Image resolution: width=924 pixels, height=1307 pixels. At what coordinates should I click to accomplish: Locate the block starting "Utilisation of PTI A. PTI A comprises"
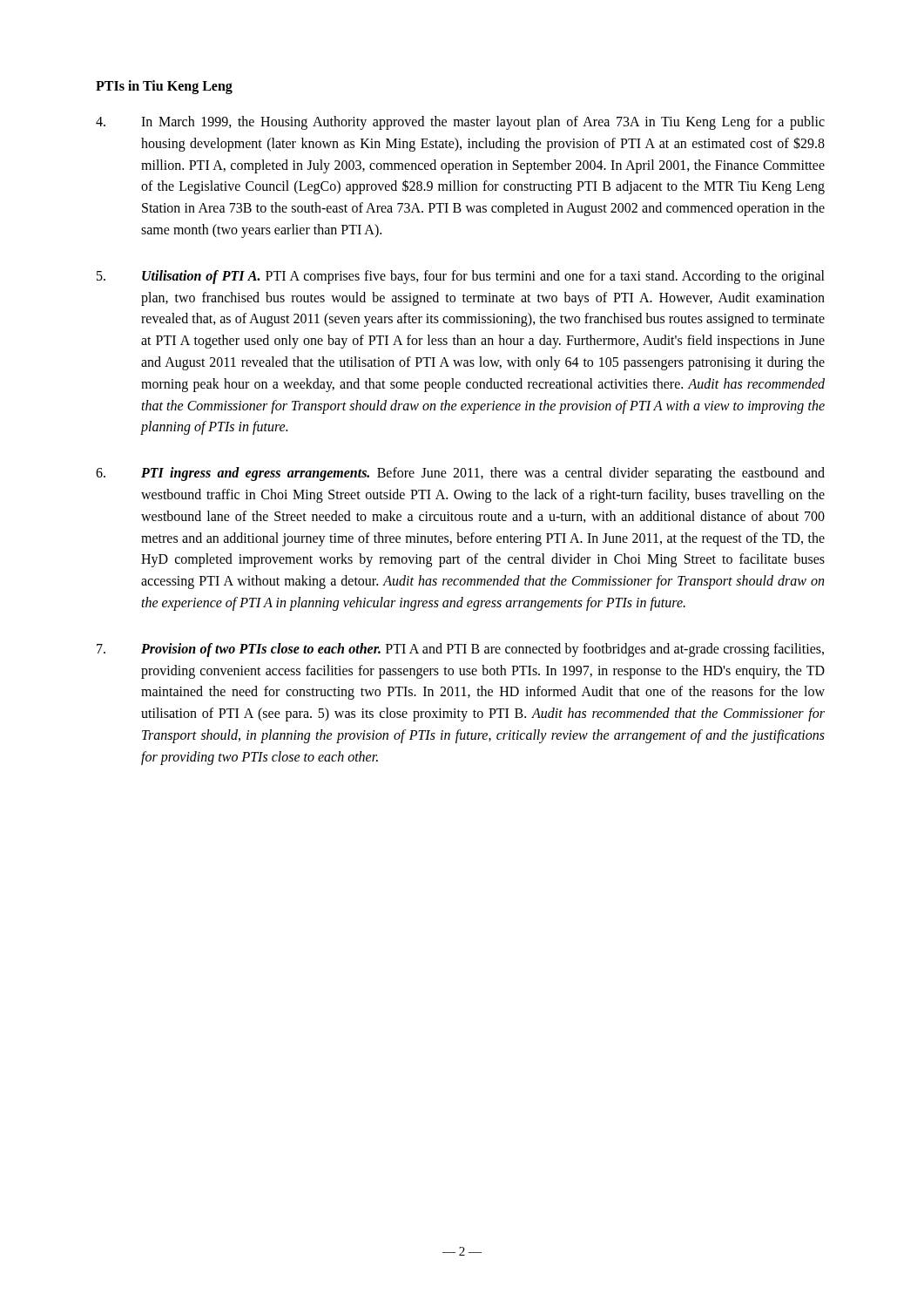tap(460, 352)
